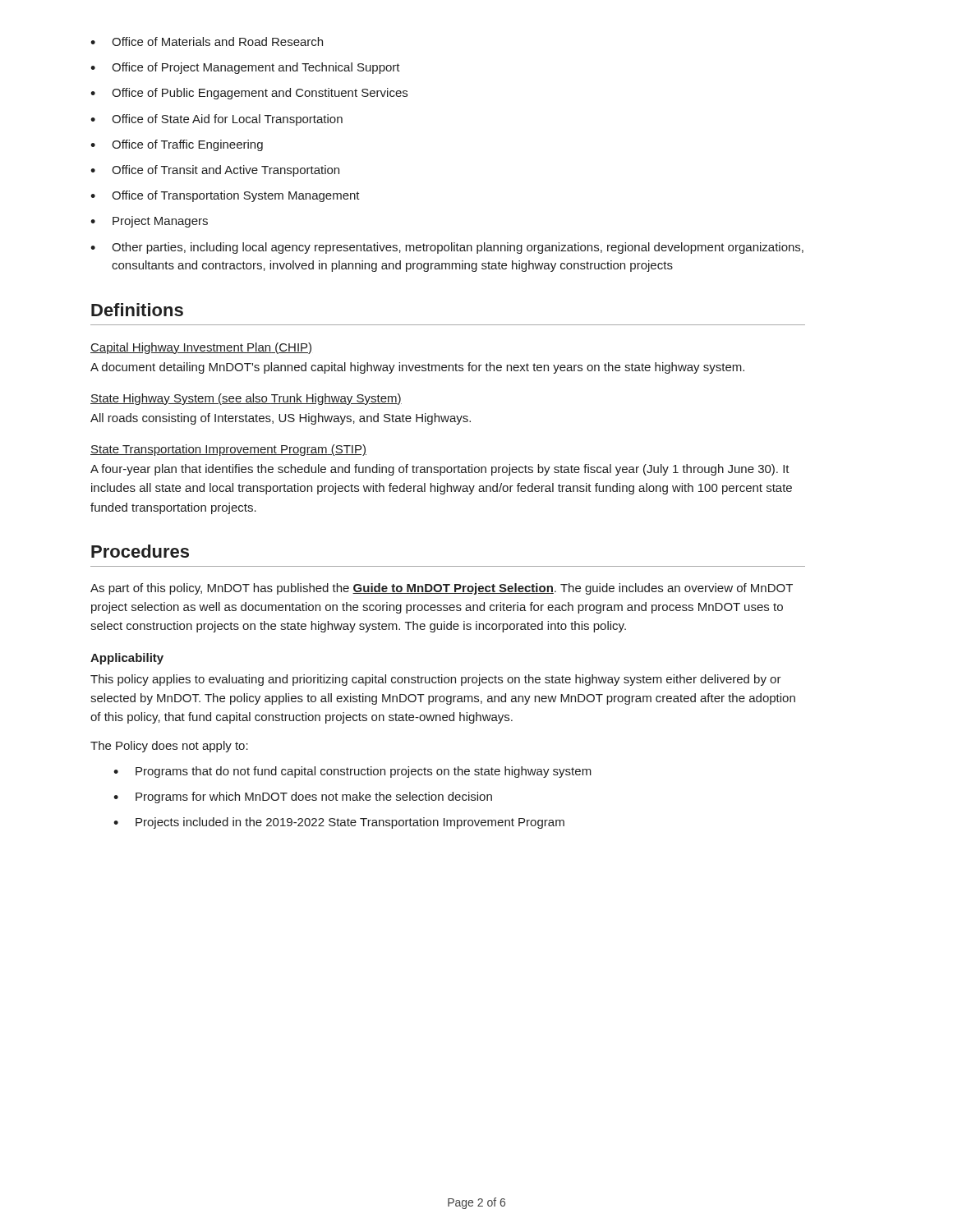Select the element starting "• Office of Project"
The height and width of the screenshot is (1232, 953).
[245, 69]
